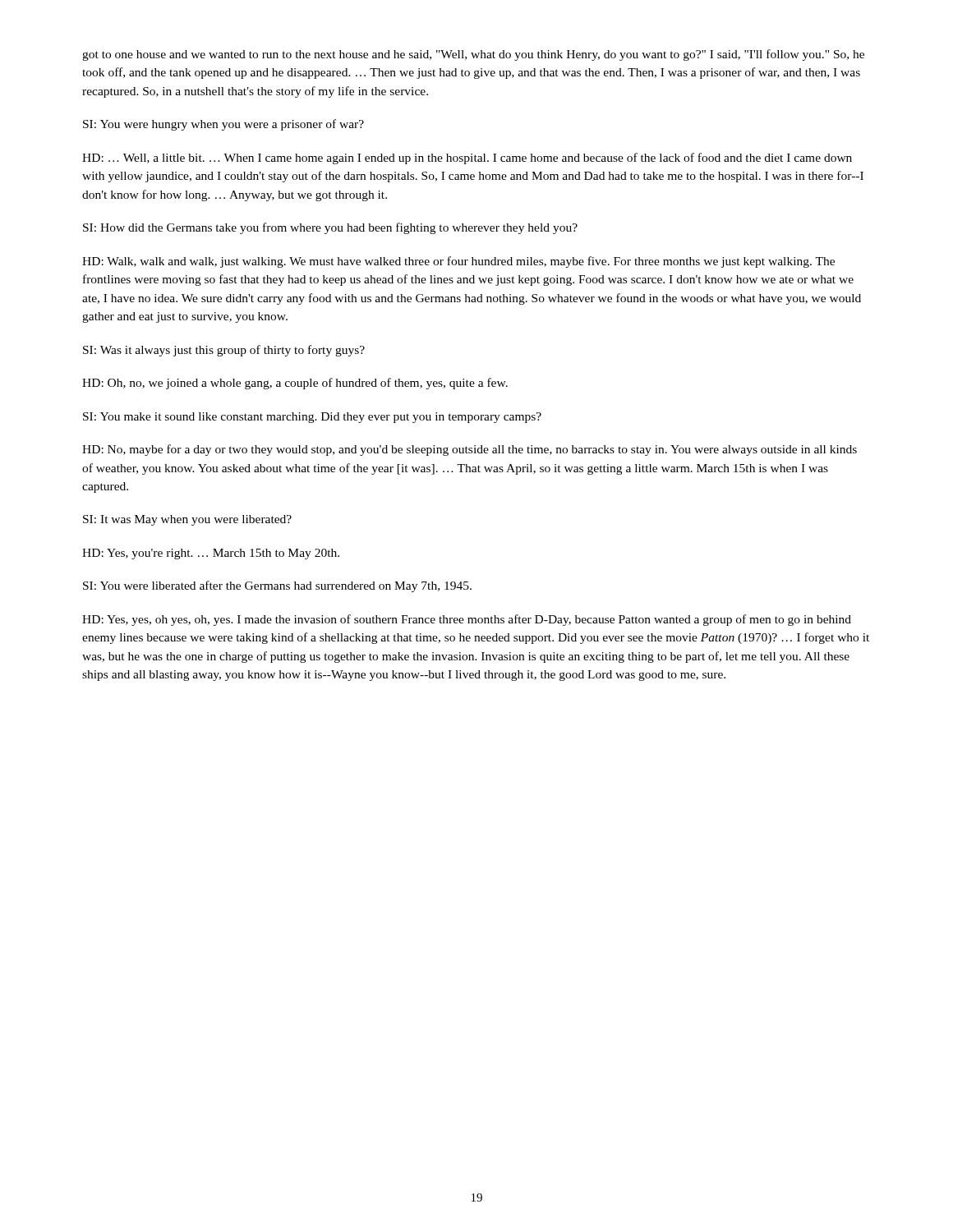Point to the element starting "HD: No, maybe for a day"
The width and height of the screenshot is (953, 1232).
470,467
